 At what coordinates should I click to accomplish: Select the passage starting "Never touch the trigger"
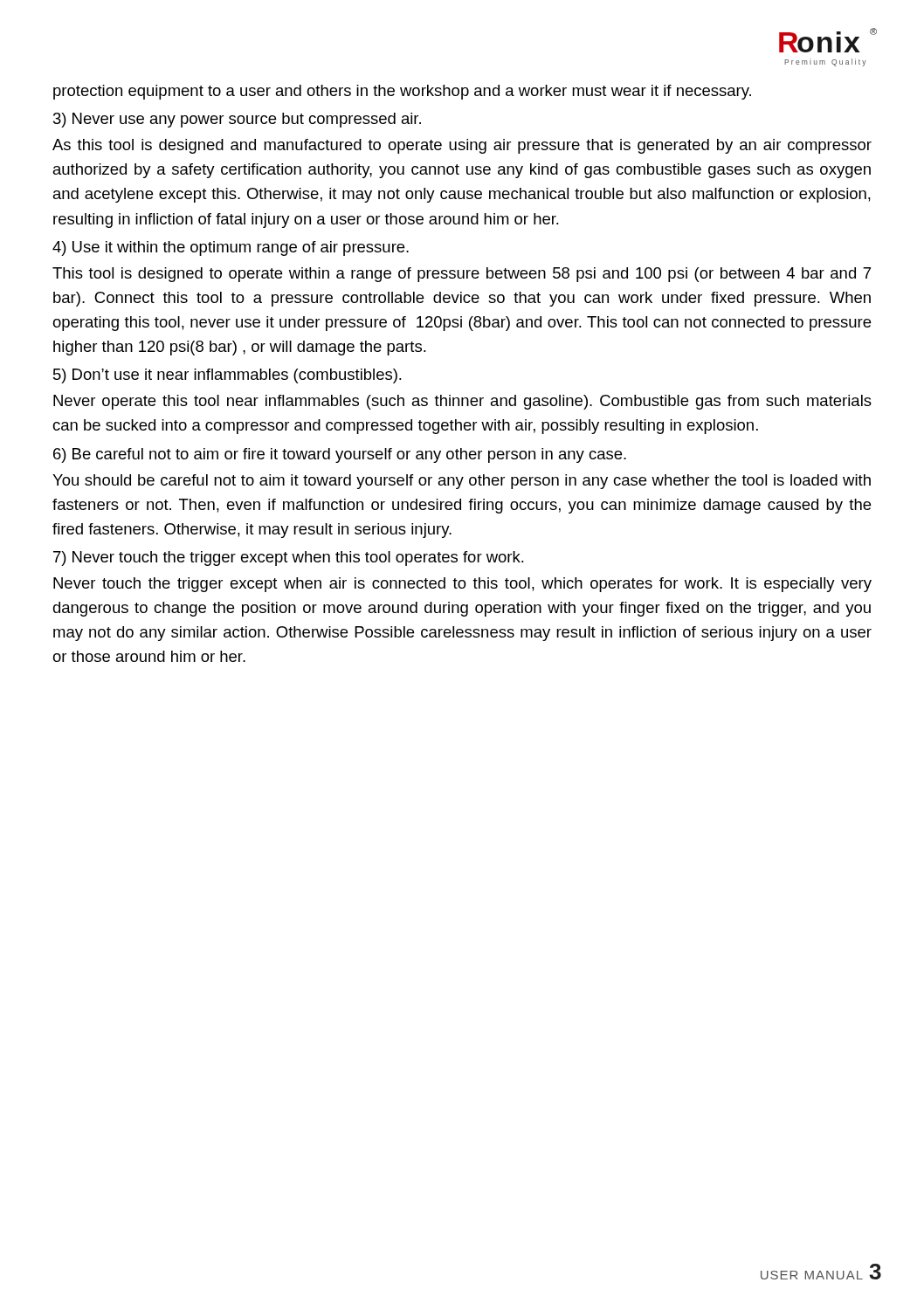462,620
